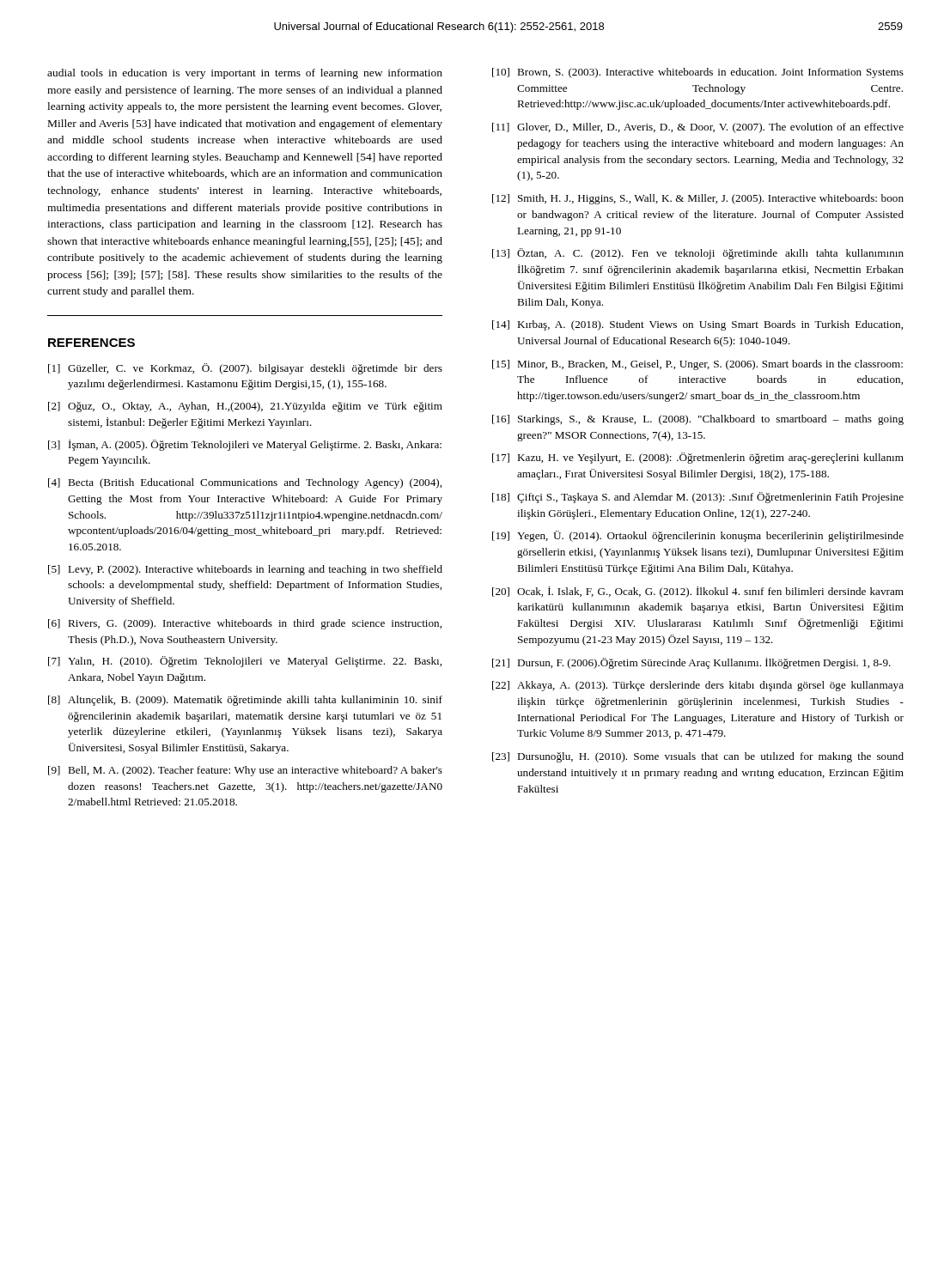Screen dimensions: 1288x950
Task: Where is the passage that starts "[8] Altınçelik, B. (2009)."?
Action: pos(245,724)
